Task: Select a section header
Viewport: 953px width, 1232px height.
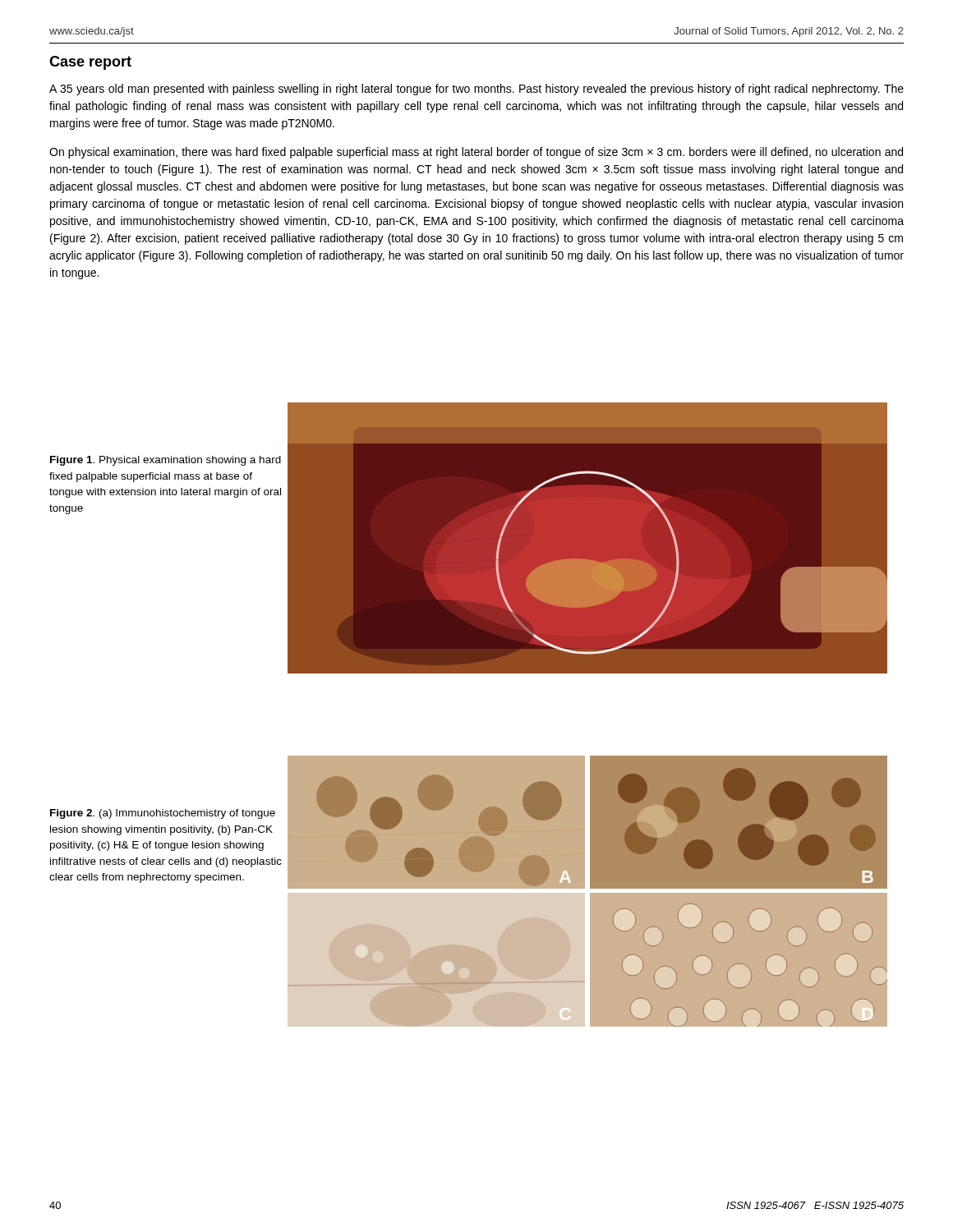Action: click(90, 62)
